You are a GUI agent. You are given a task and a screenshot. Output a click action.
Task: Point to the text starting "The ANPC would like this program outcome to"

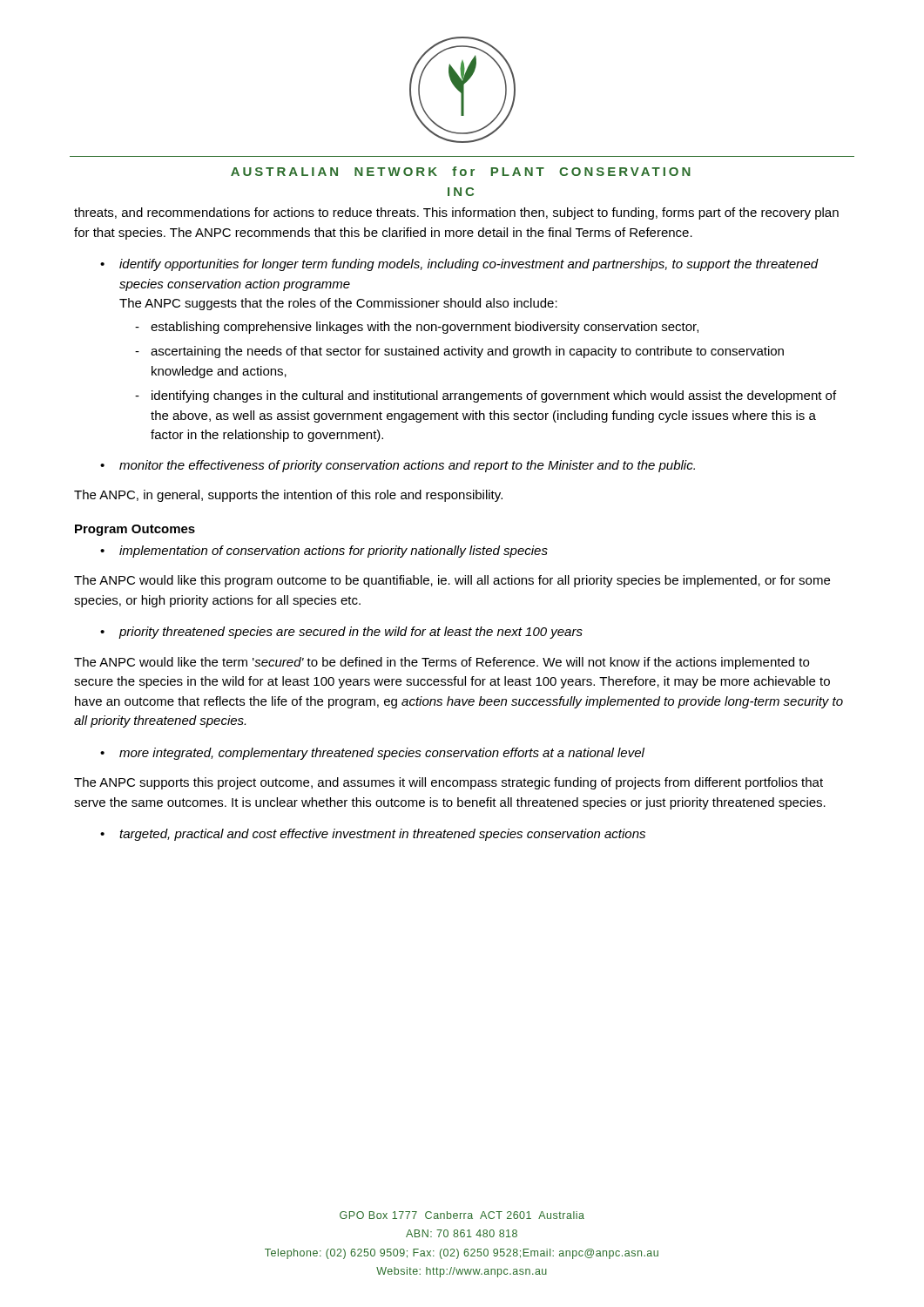(452, 590)
